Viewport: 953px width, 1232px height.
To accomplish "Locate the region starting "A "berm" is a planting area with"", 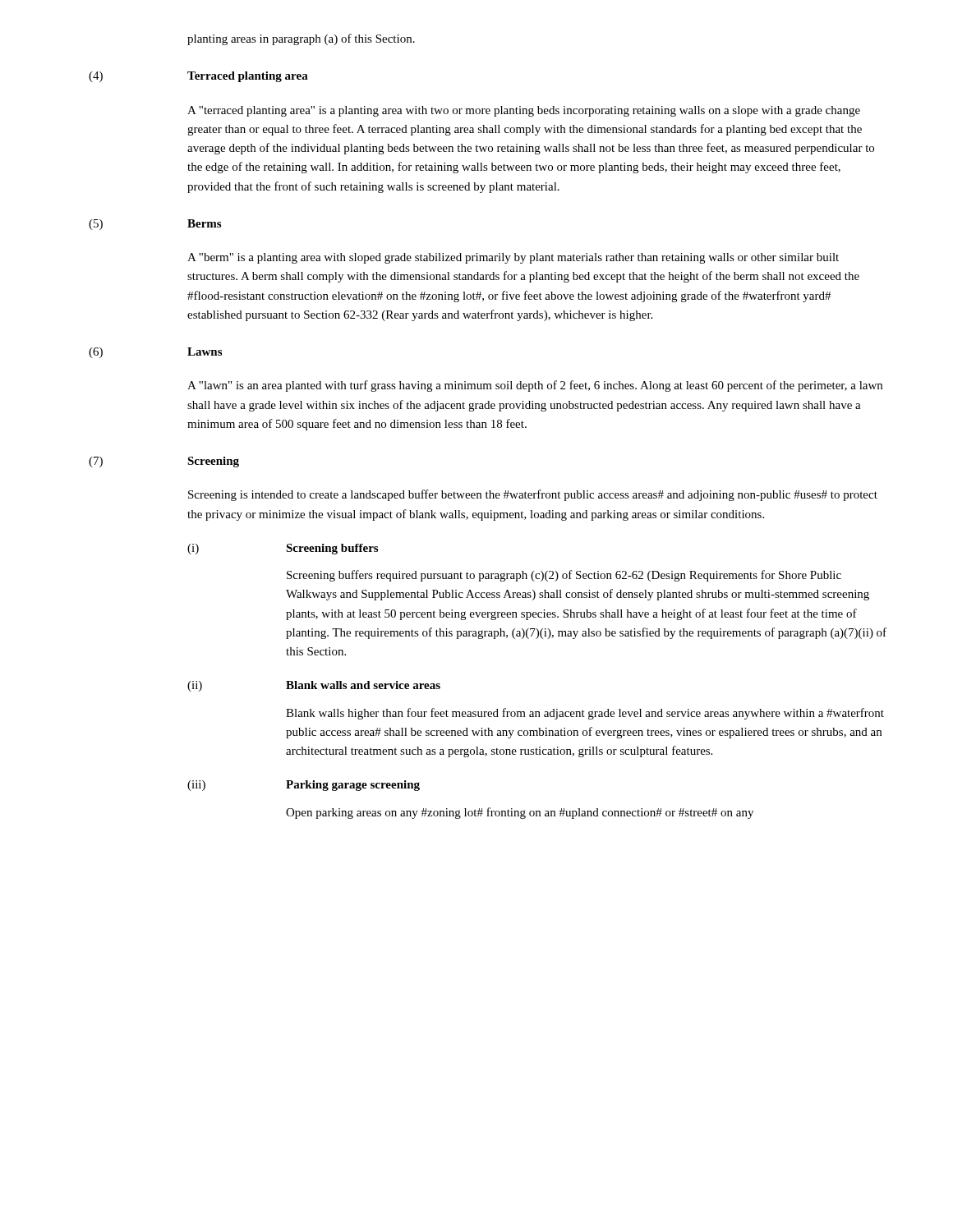I will pyautogui.click(x=523, y=286).
